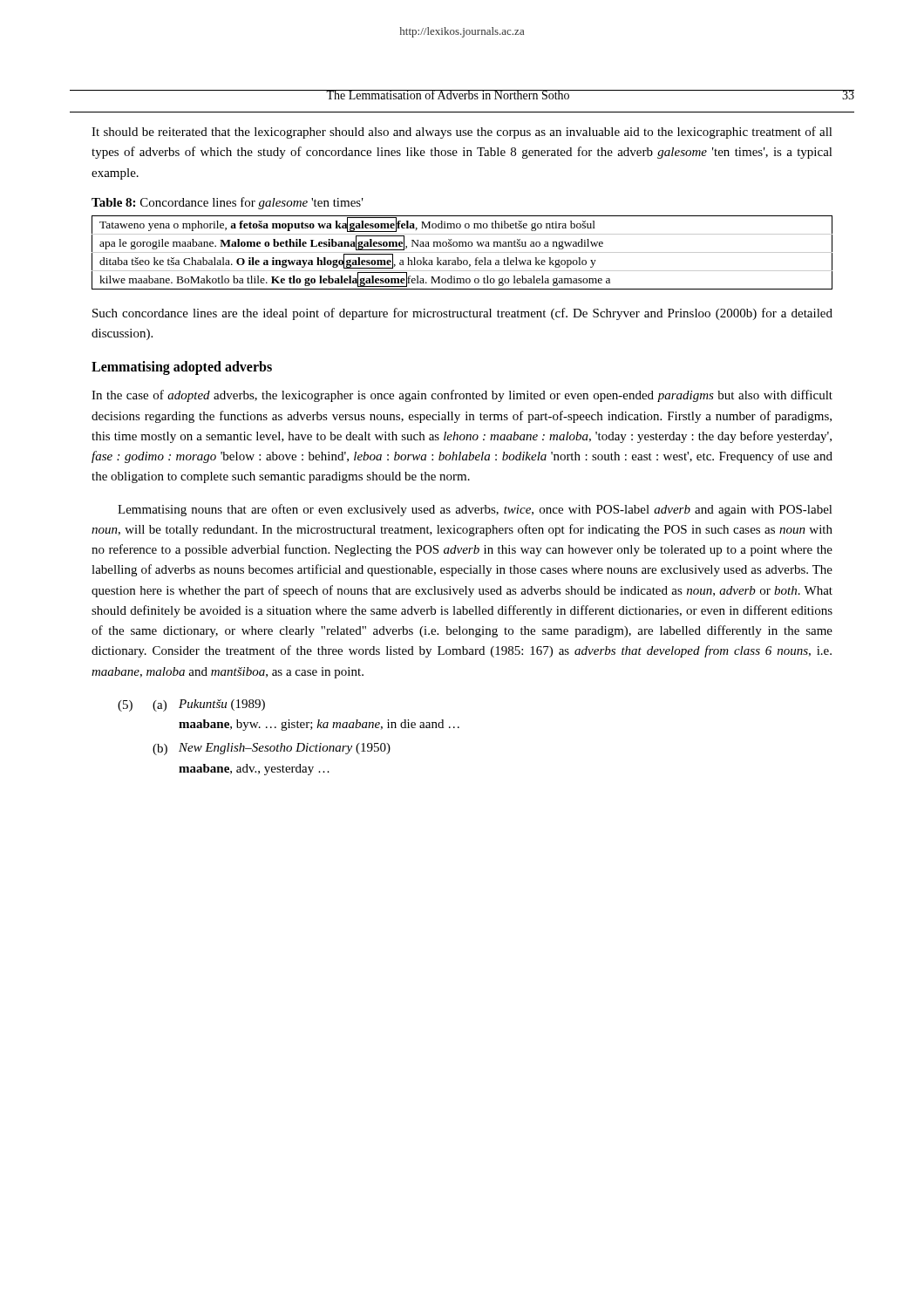Find the table that mentions "Tataweno yena o mphorile,"
924x1308 pixels.
point(462,252)
